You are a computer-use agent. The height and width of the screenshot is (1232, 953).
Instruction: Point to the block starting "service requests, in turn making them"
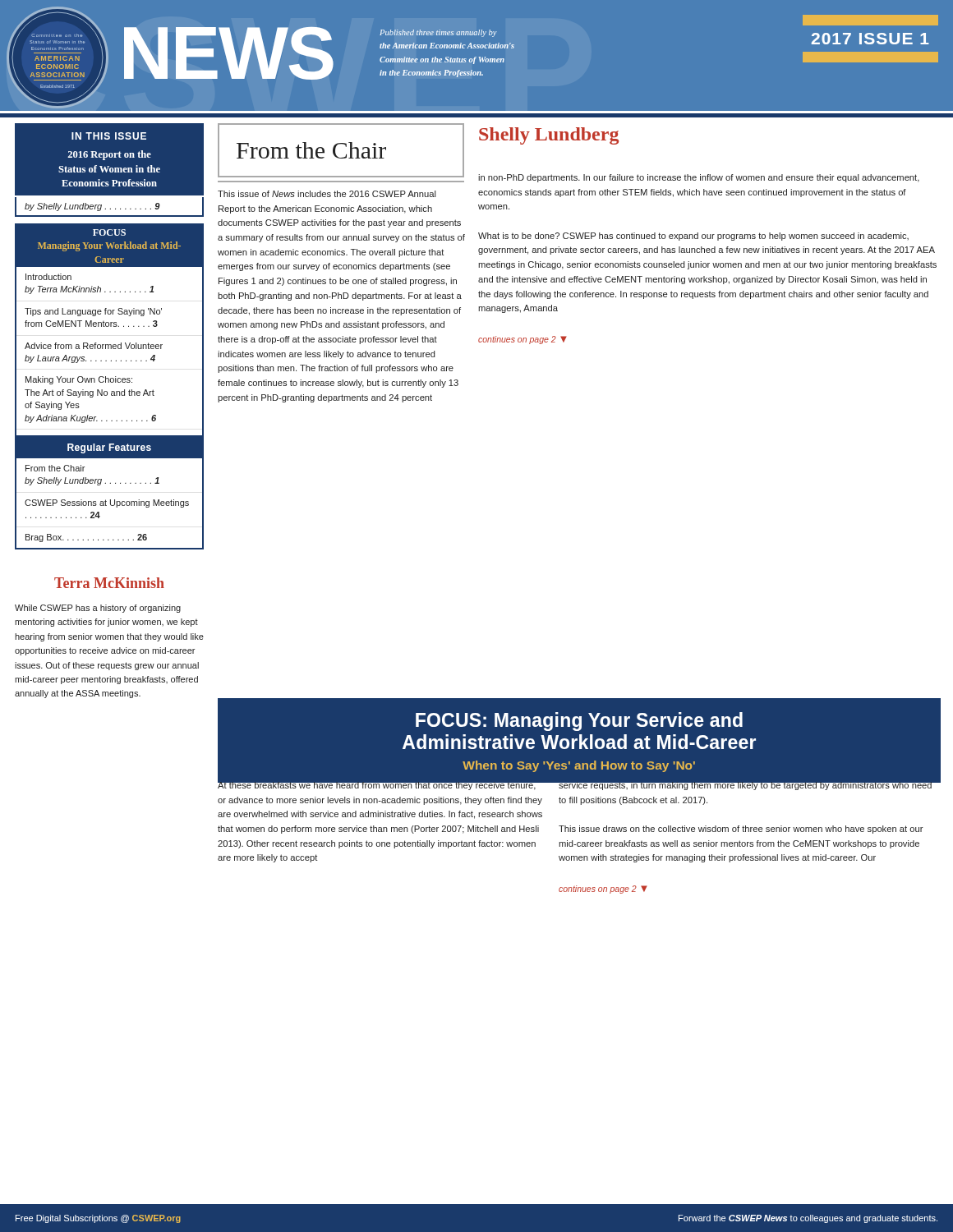(x=745, y=837)
